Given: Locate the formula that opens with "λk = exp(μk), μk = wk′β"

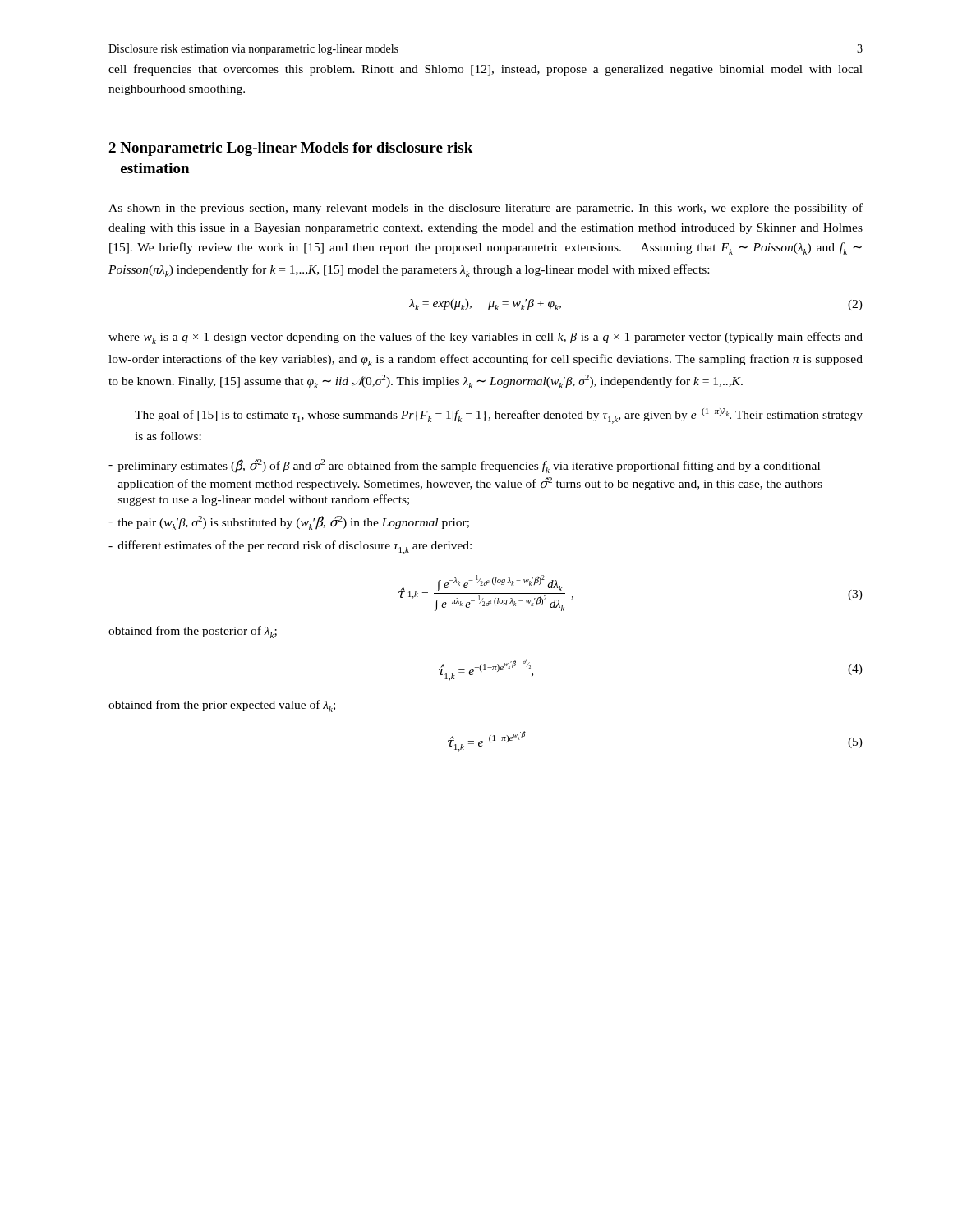Looking at the screenshot, I should click(446, 304).
